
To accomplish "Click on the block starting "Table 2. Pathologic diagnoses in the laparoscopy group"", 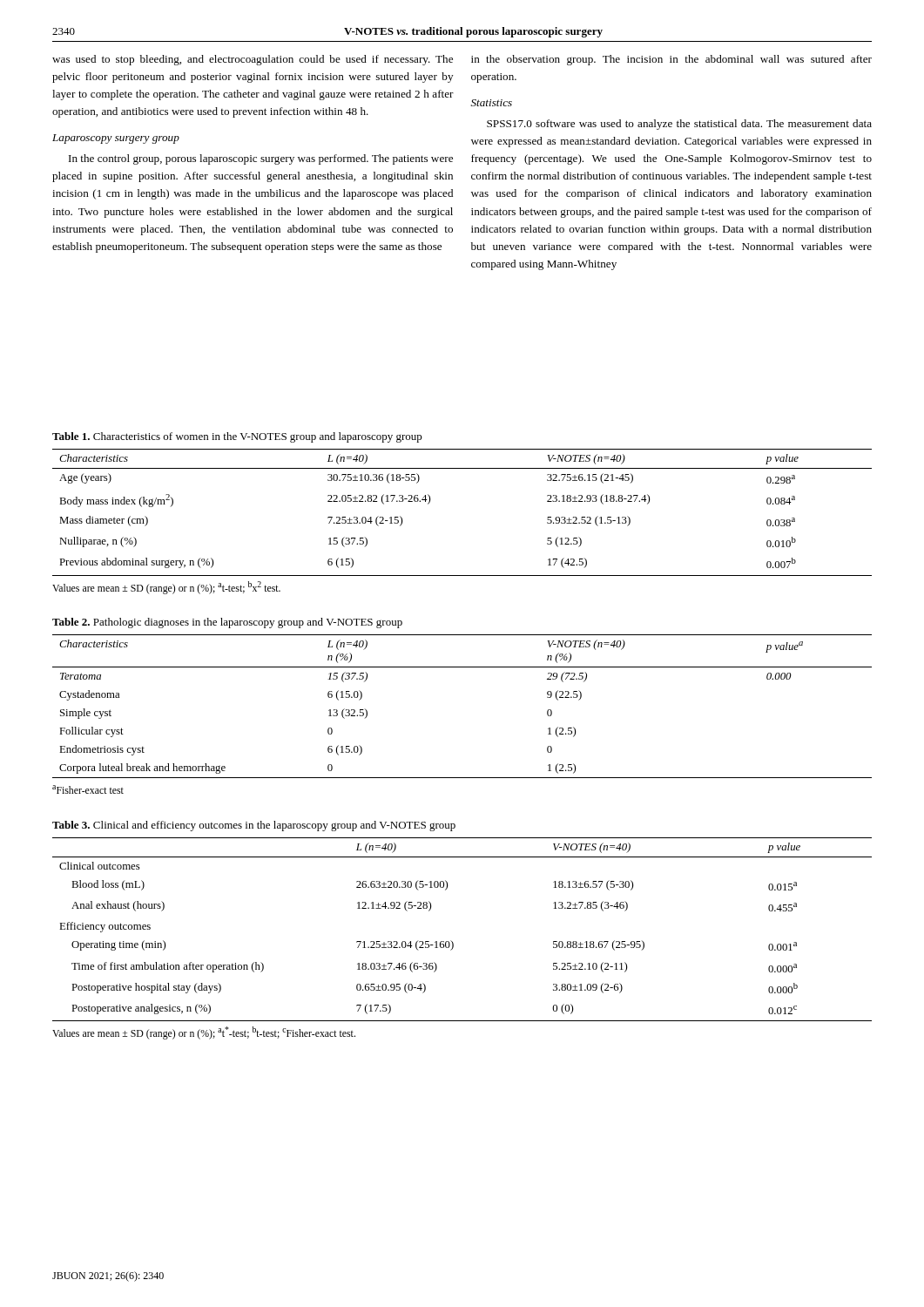I will 227,622.
